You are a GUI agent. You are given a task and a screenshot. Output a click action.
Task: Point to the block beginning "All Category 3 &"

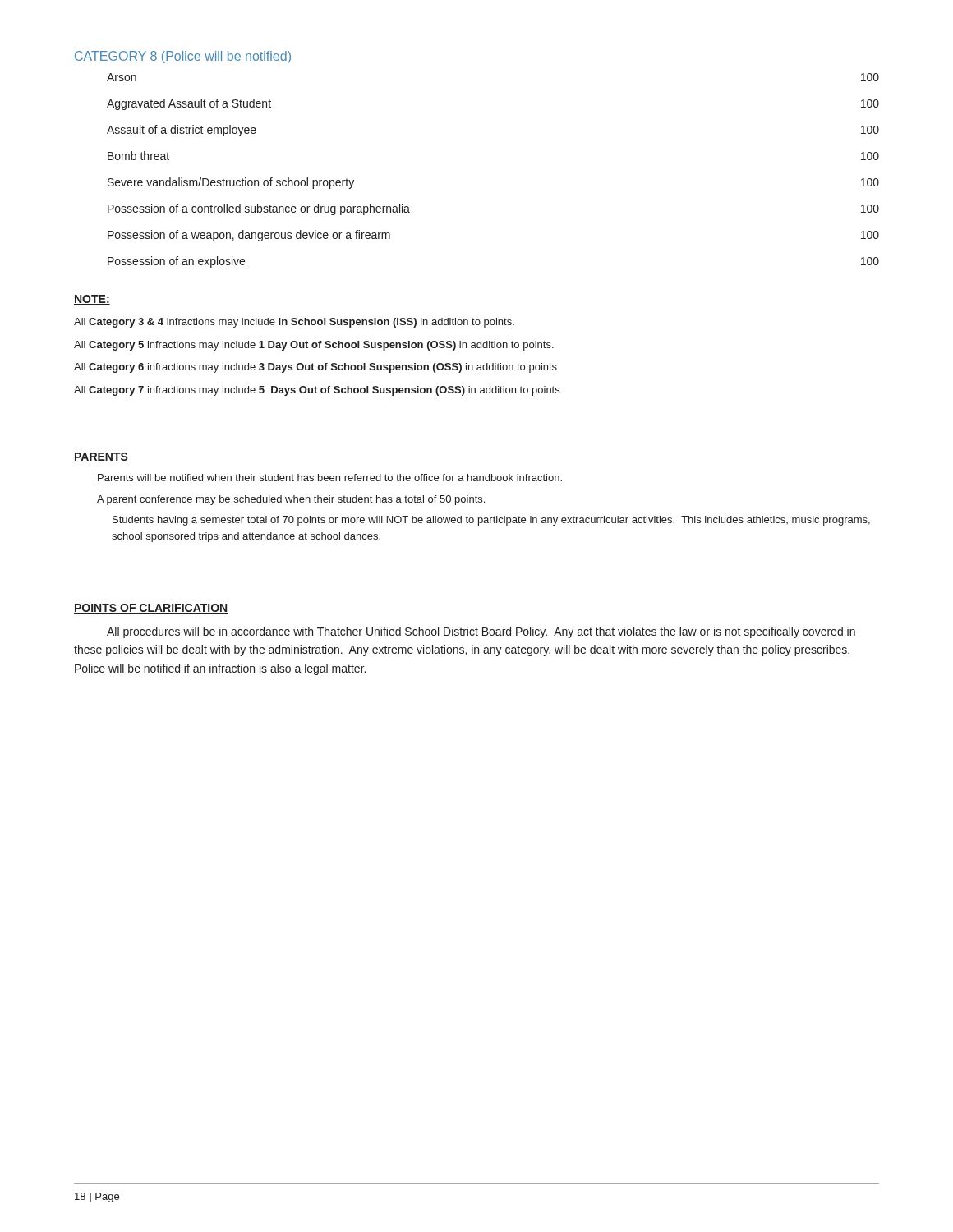point(294,322)
